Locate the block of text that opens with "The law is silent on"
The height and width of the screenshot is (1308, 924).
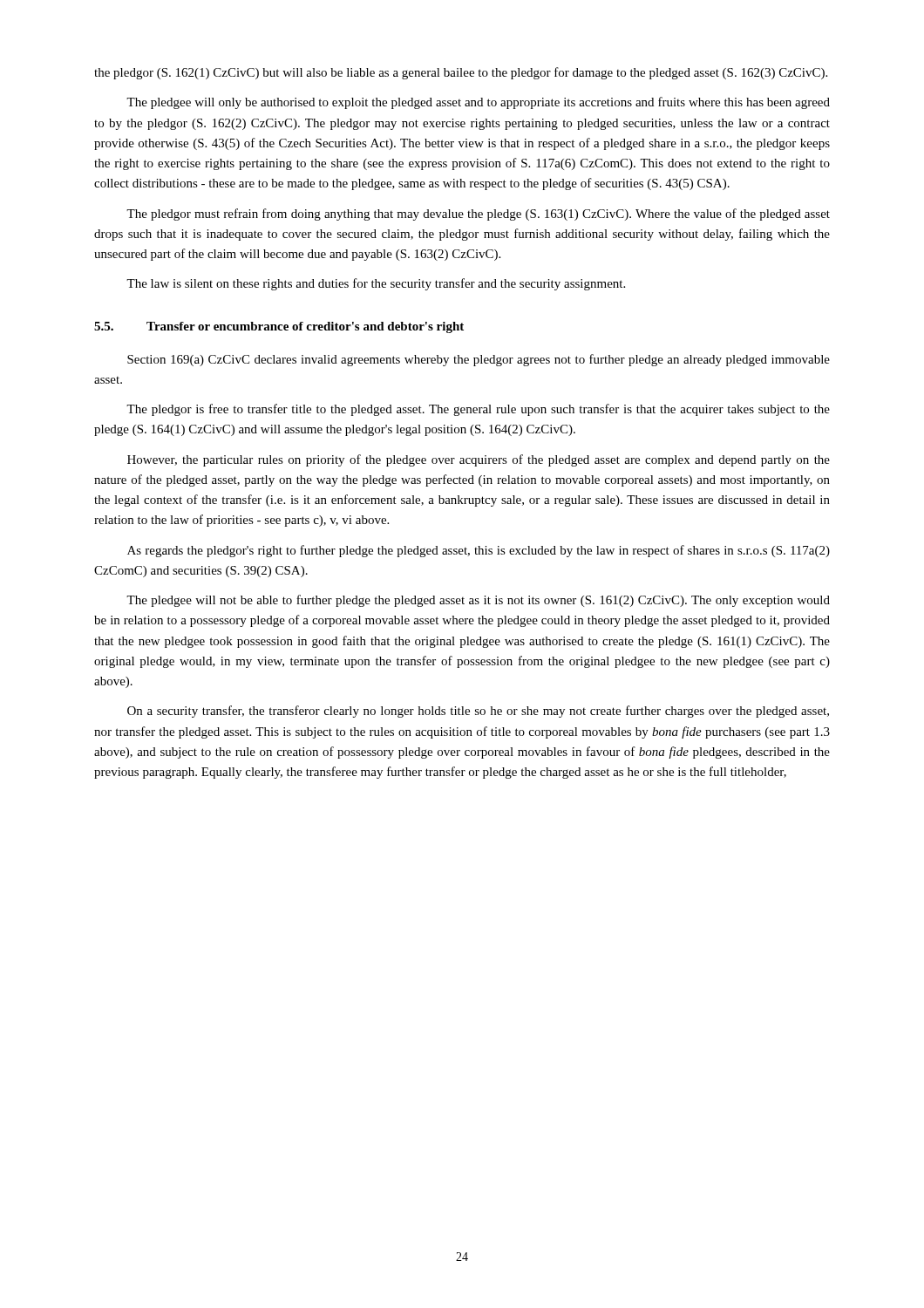pyautogui.click(x=376, y=284)
